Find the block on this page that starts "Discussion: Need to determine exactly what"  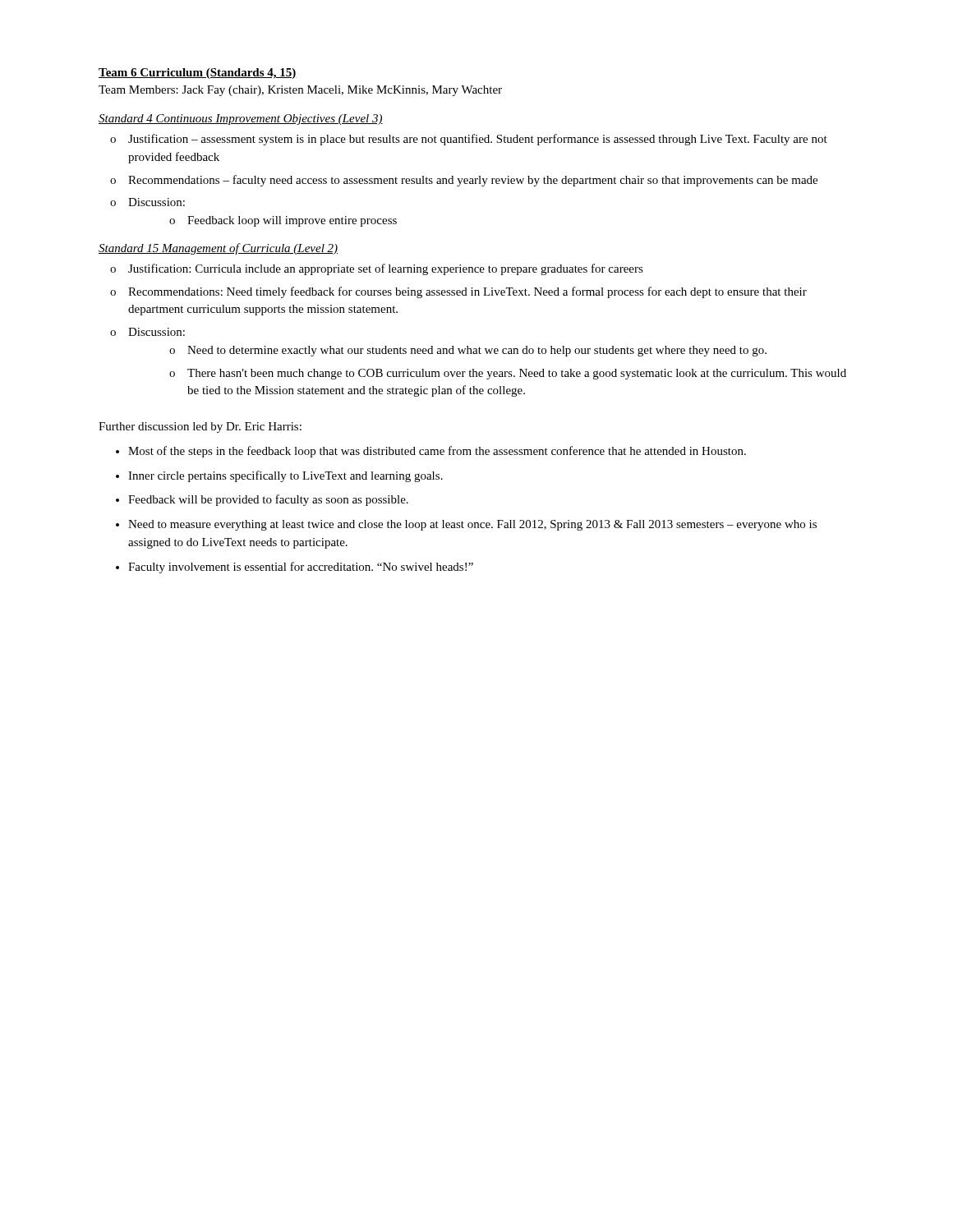tap(491, 363)
